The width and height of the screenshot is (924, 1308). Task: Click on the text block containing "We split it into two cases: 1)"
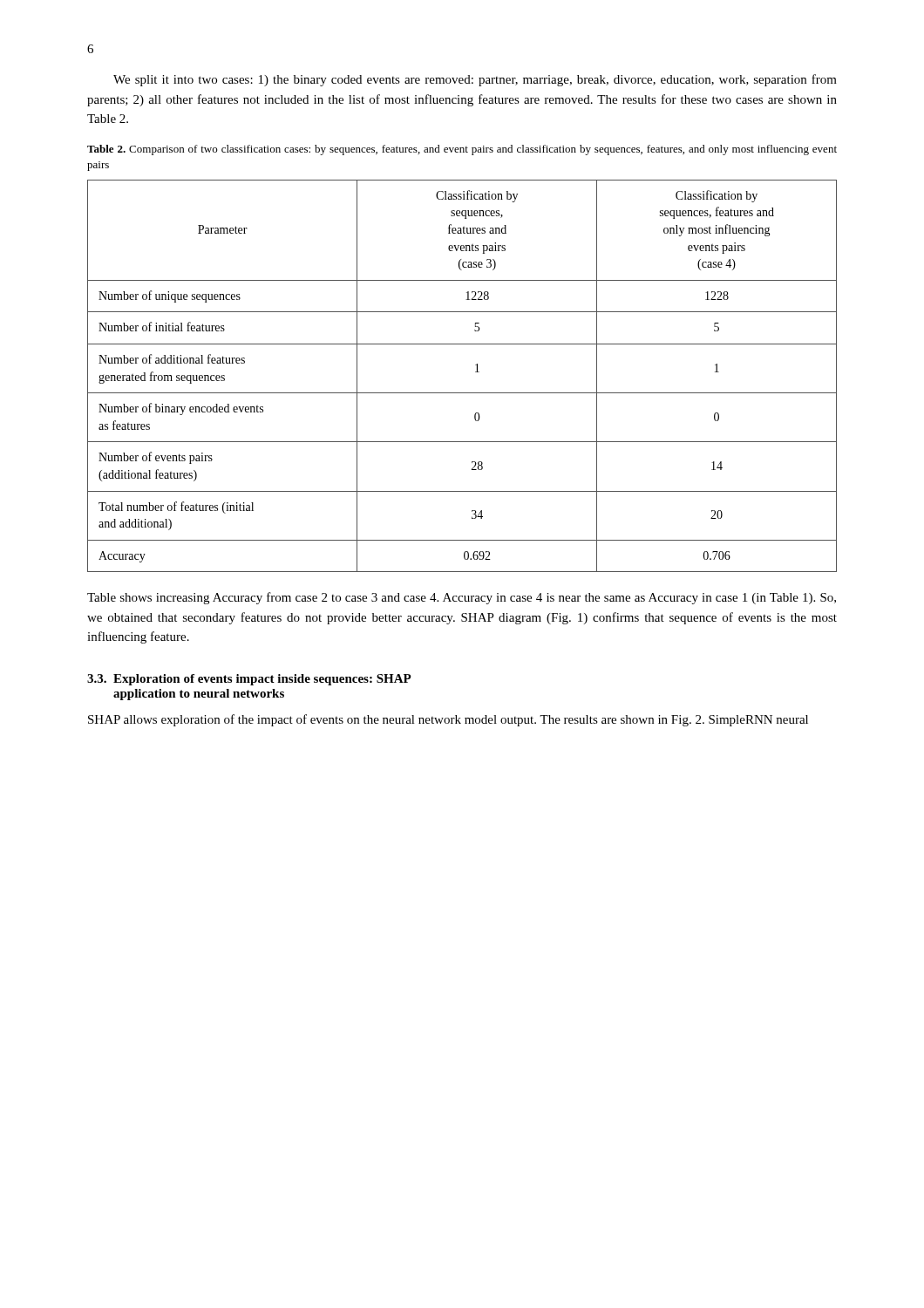pyautogui.click(x=462, y=99)
